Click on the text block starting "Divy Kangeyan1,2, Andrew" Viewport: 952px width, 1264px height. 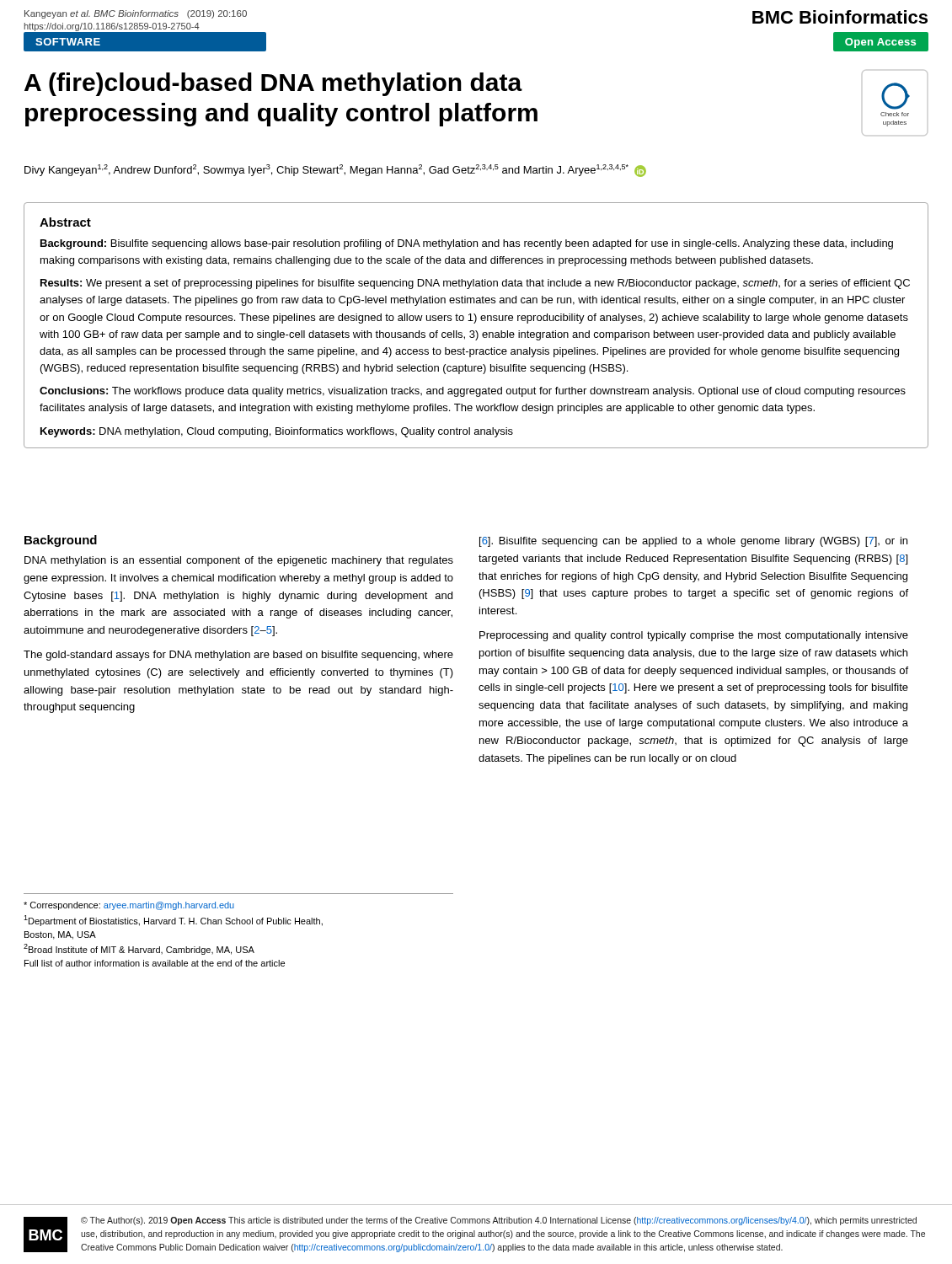tap(335, 170)
